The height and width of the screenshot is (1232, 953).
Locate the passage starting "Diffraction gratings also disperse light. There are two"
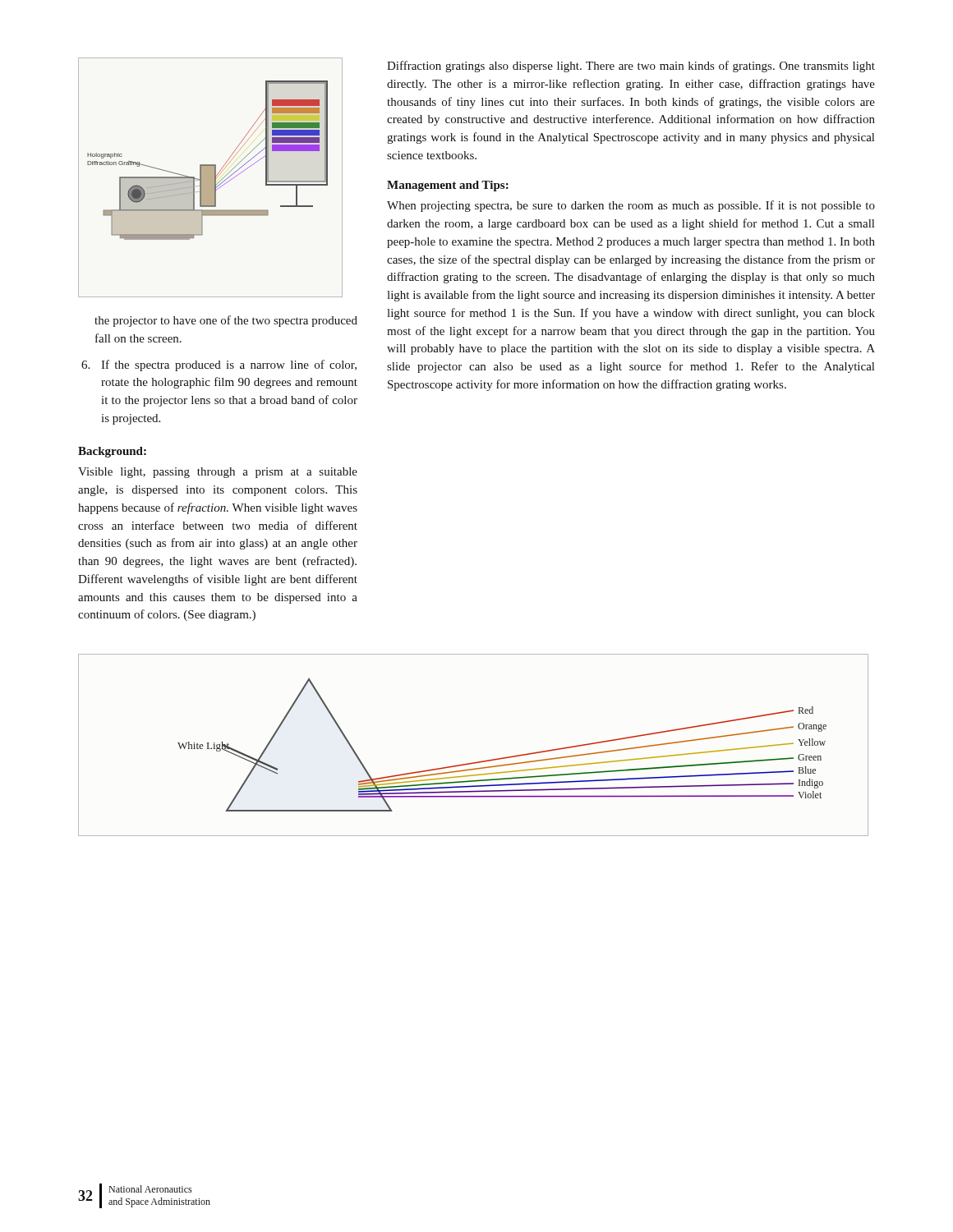631,111
